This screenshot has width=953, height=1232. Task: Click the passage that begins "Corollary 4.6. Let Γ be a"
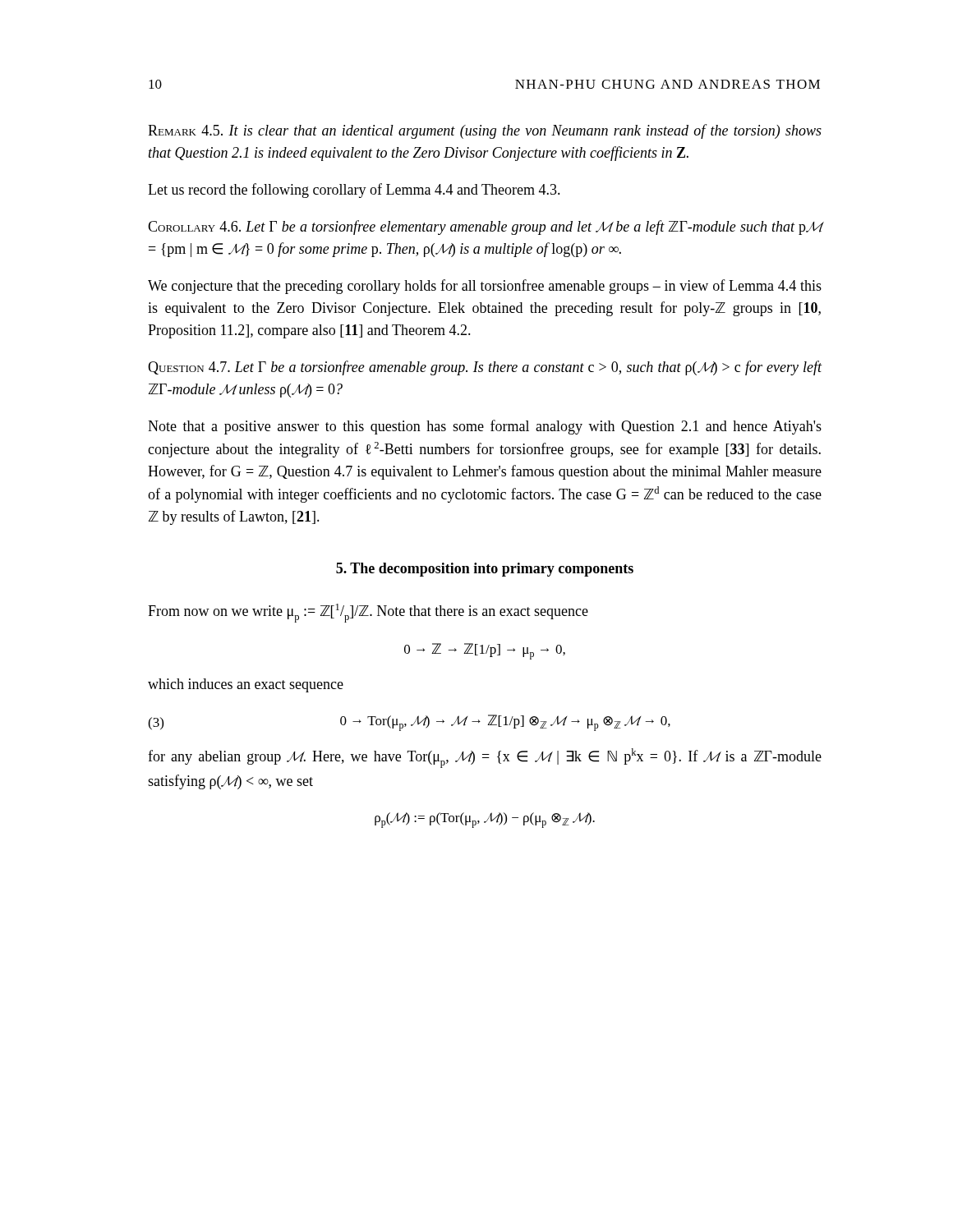[485, 238]
